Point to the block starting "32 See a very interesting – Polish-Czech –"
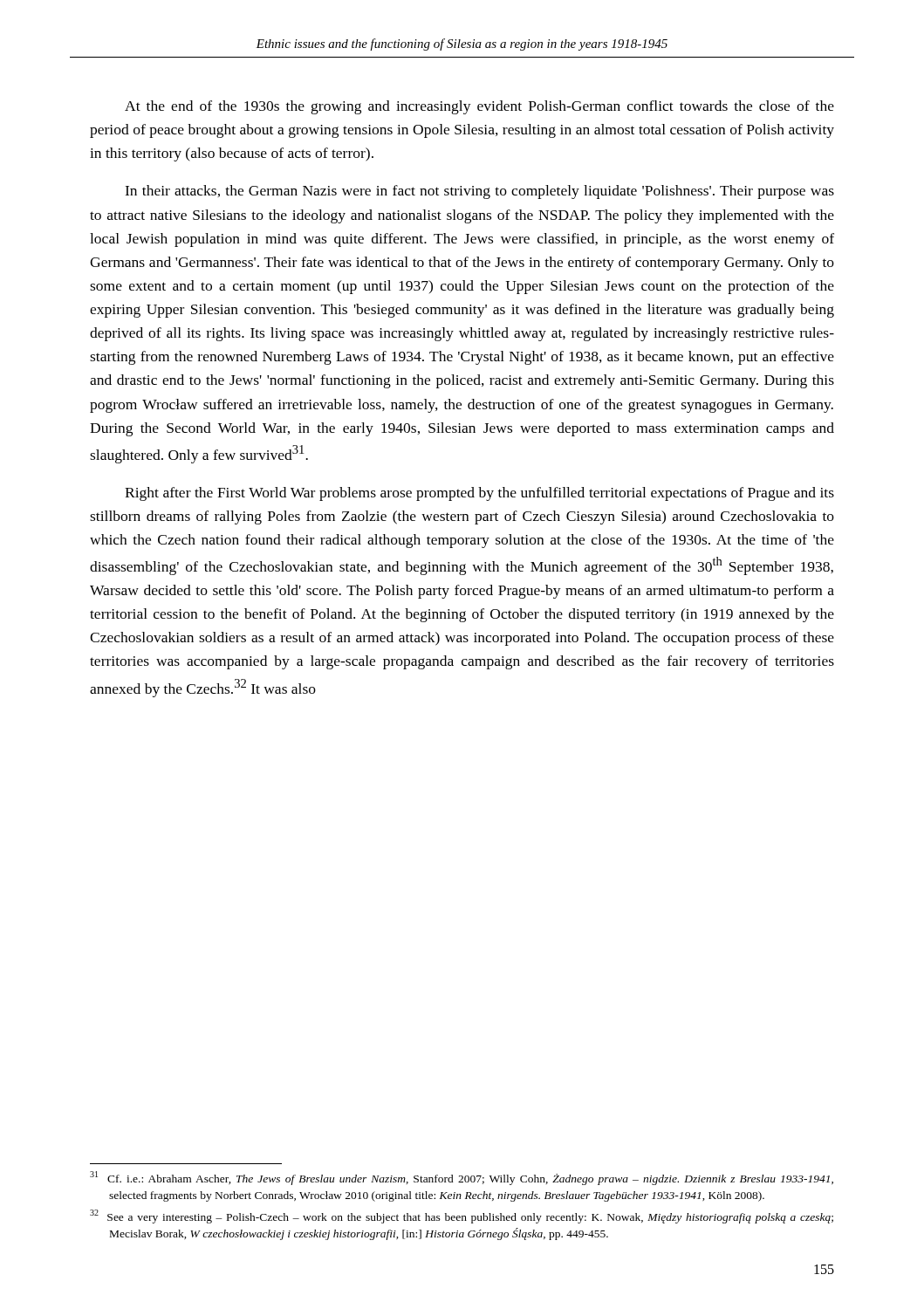 click(462, 1224)
